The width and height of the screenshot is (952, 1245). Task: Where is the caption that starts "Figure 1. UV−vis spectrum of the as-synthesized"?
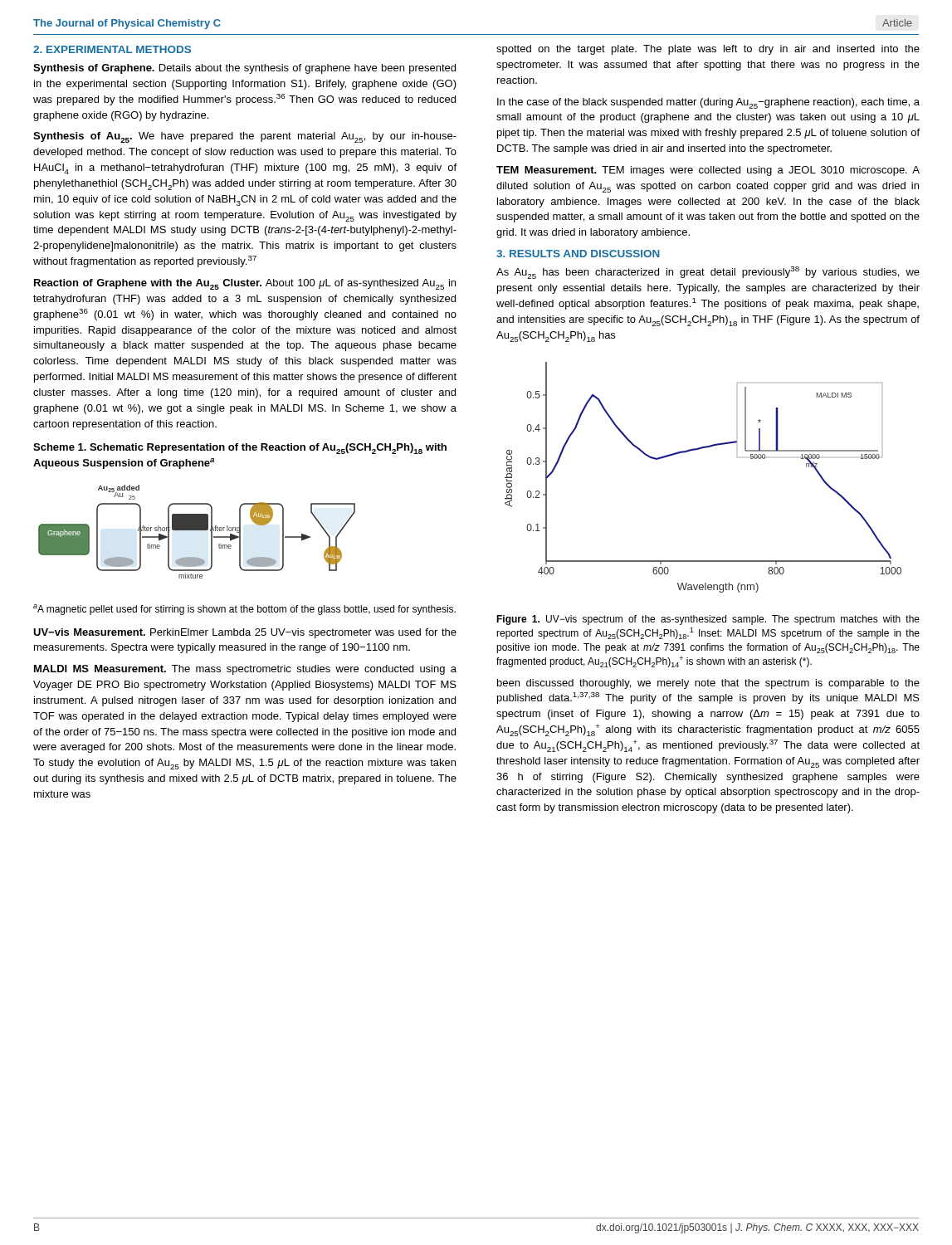[x=708, y=641]
